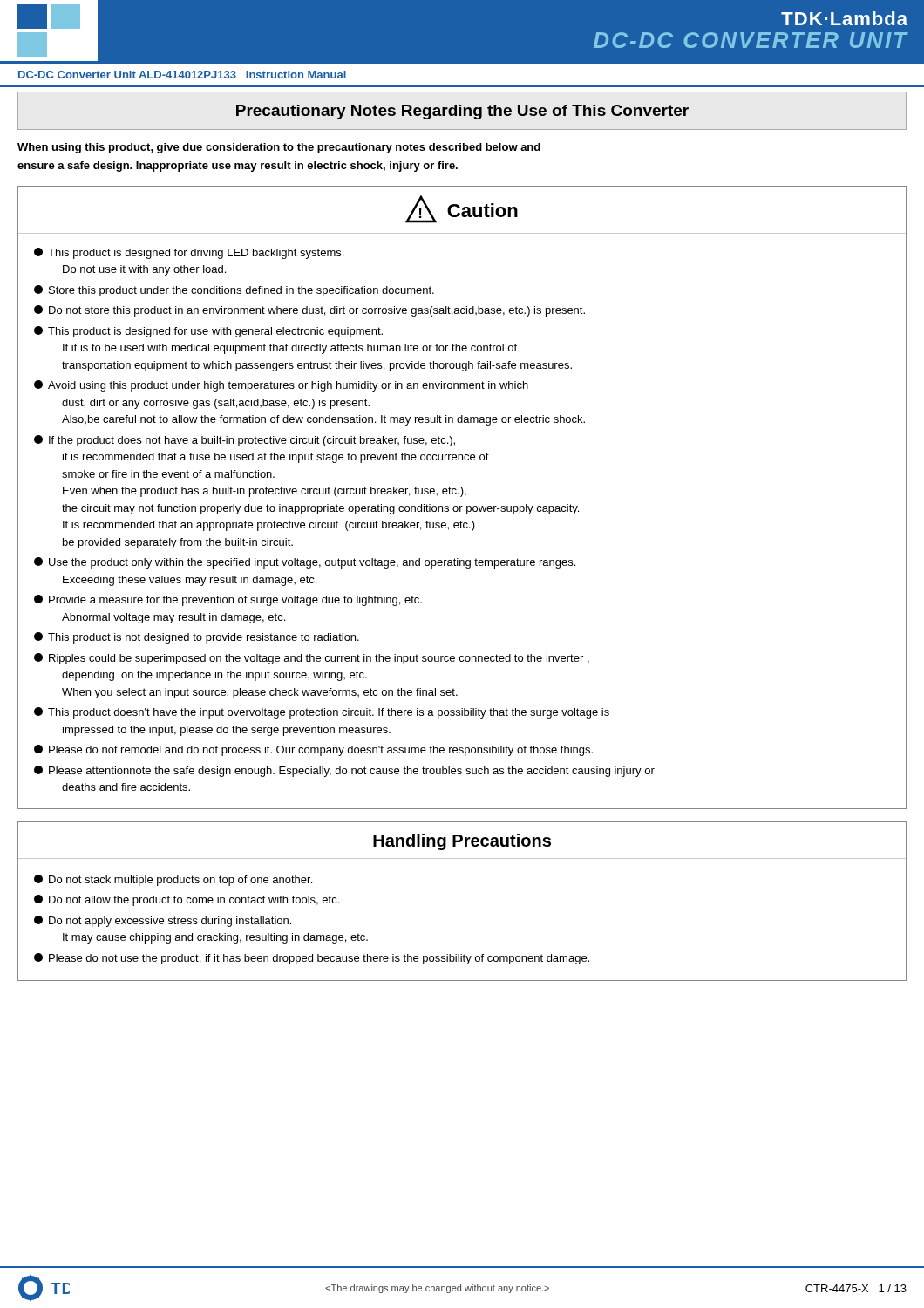Click on the element starting "If the product"
924x1308 pixels.
(462, 491)
